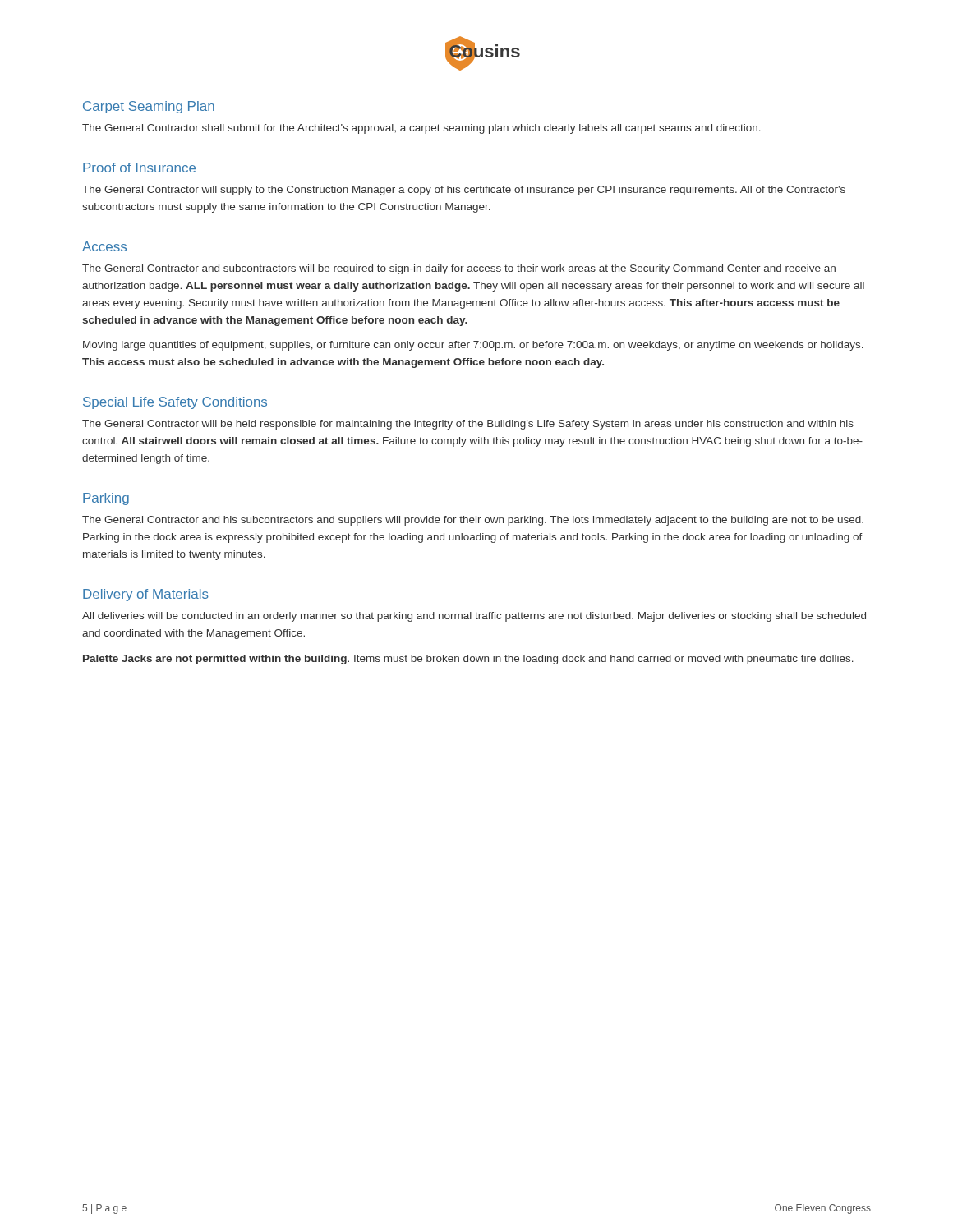
Task: Where does it say "Delivery of Materials"?
Action: coord(146,595)
